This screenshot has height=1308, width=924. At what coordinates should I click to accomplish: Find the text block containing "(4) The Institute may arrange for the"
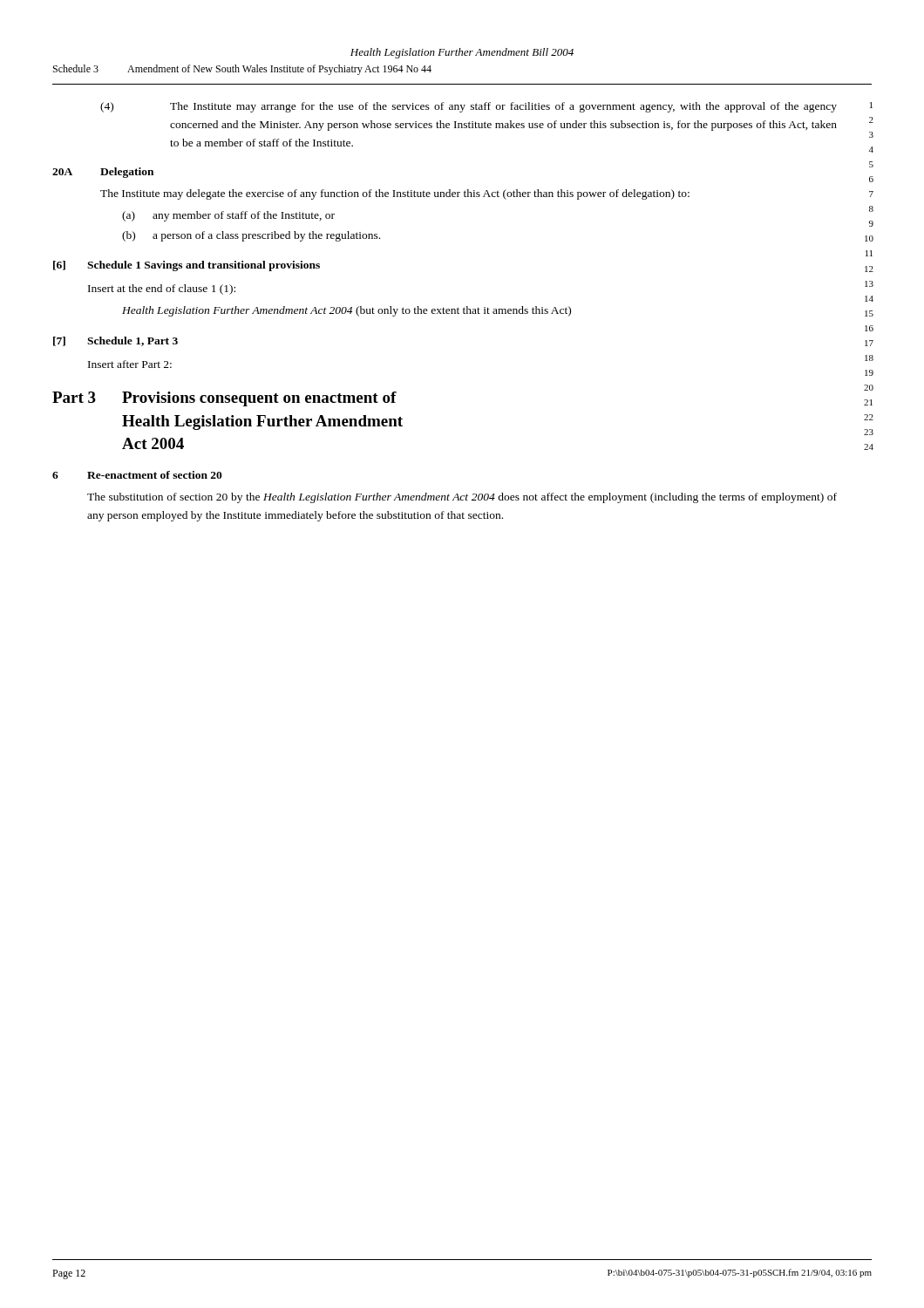coord(445,125)
